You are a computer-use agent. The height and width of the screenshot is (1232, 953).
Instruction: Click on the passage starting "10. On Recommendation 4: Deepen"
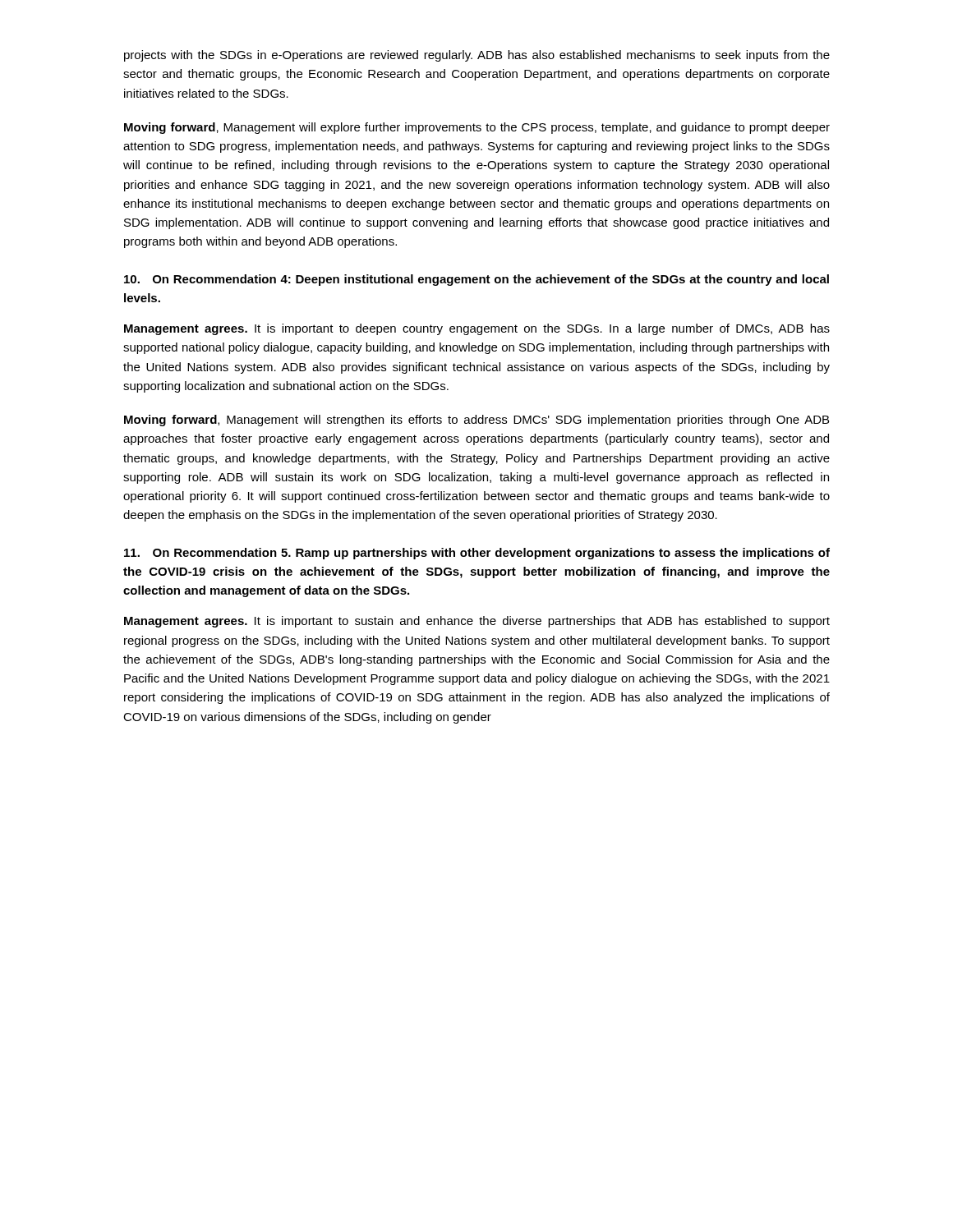(476, 288)
